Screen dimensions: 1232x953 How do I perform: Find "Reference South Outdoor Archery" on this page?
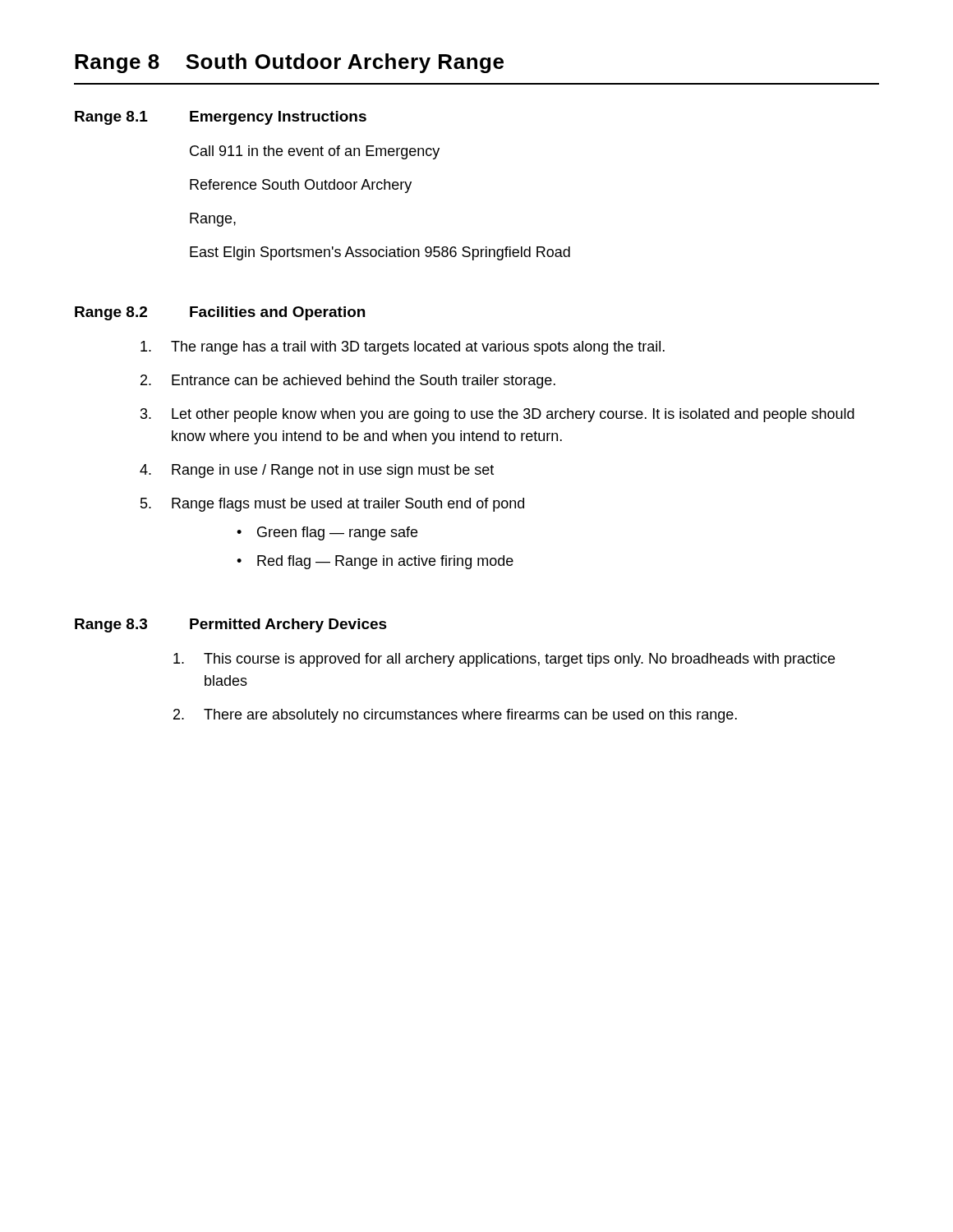[x=300, y=185]
